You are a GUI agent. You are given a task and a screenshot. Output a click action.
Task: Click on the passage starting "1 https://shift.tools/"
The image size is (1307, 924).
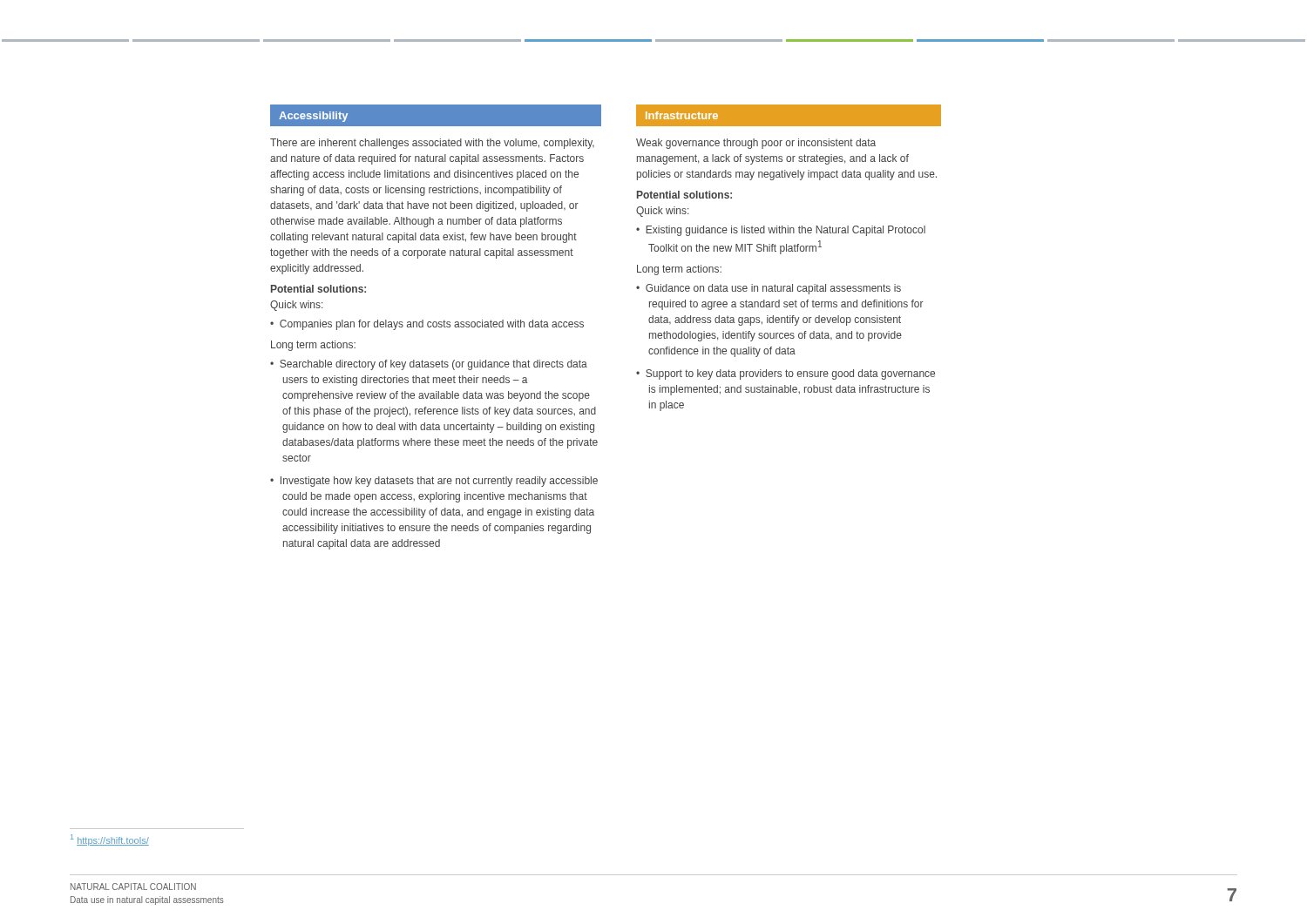109,839
